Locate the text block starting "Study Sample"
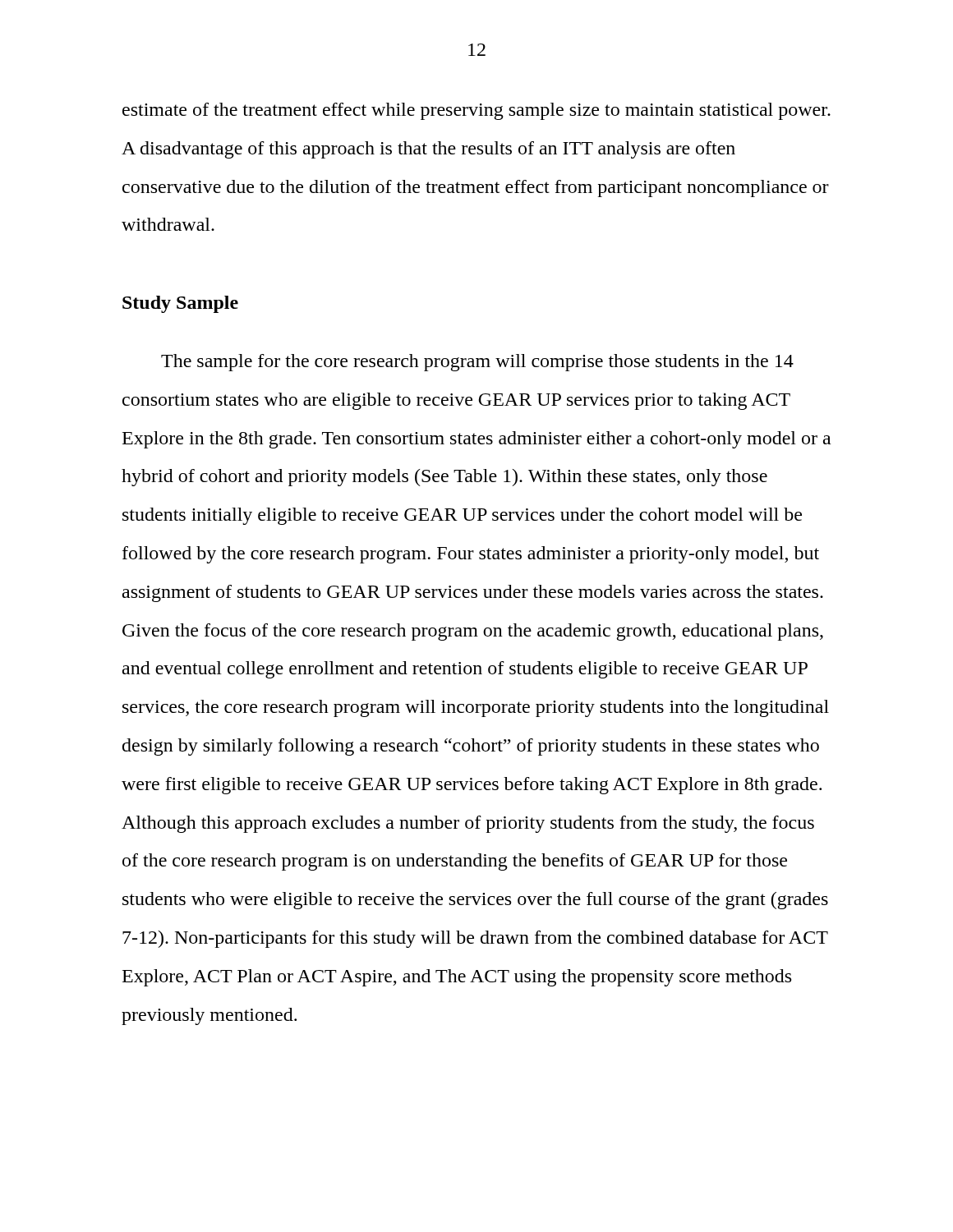Screen dimensions: 1232x953 180,302
